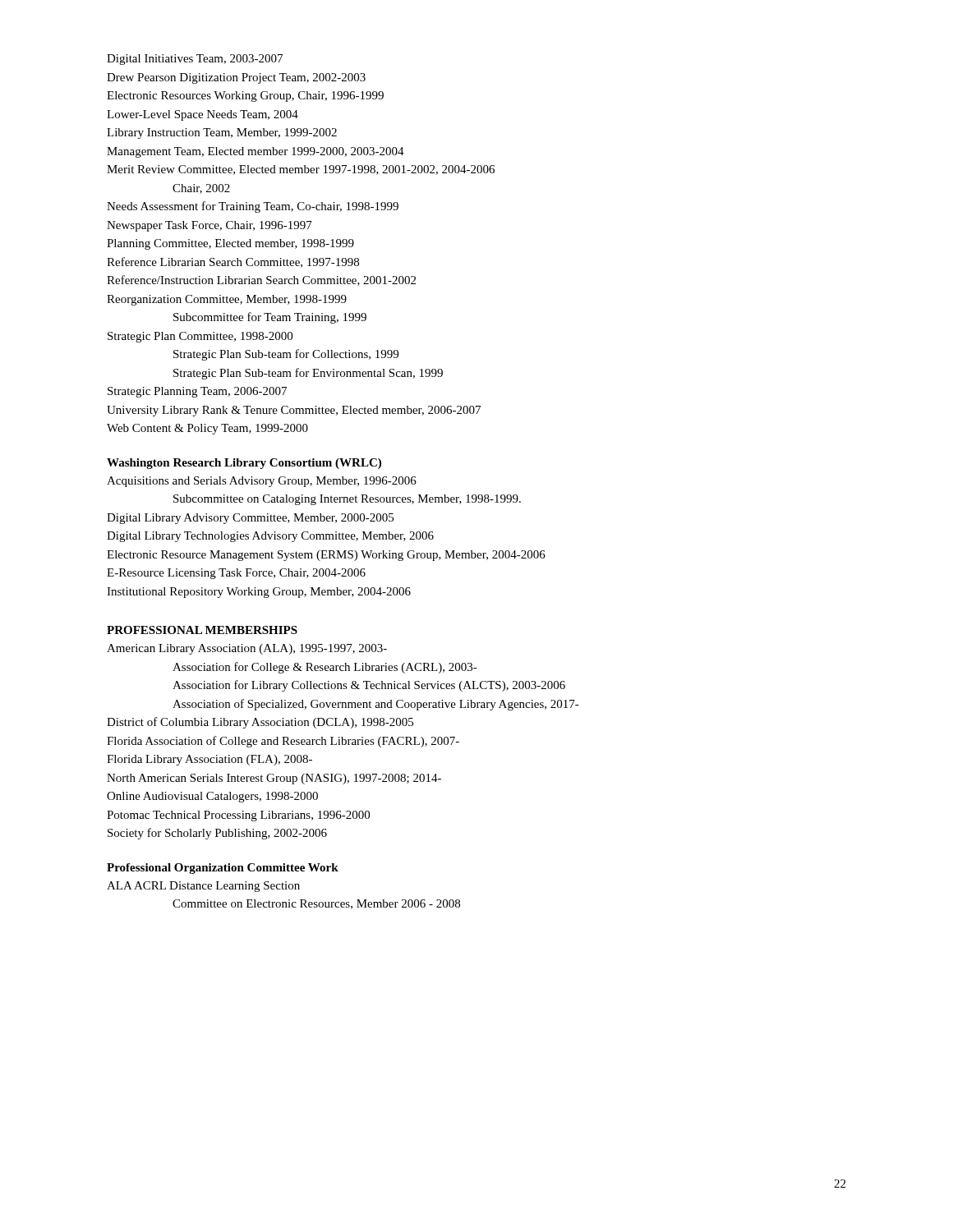Viewport: 953px width, 1232px height.
Task: Click on the block starting "Merit Review Committee, Elected member 1997-1998, 2001-2002,"
Action: click(301, 180)
